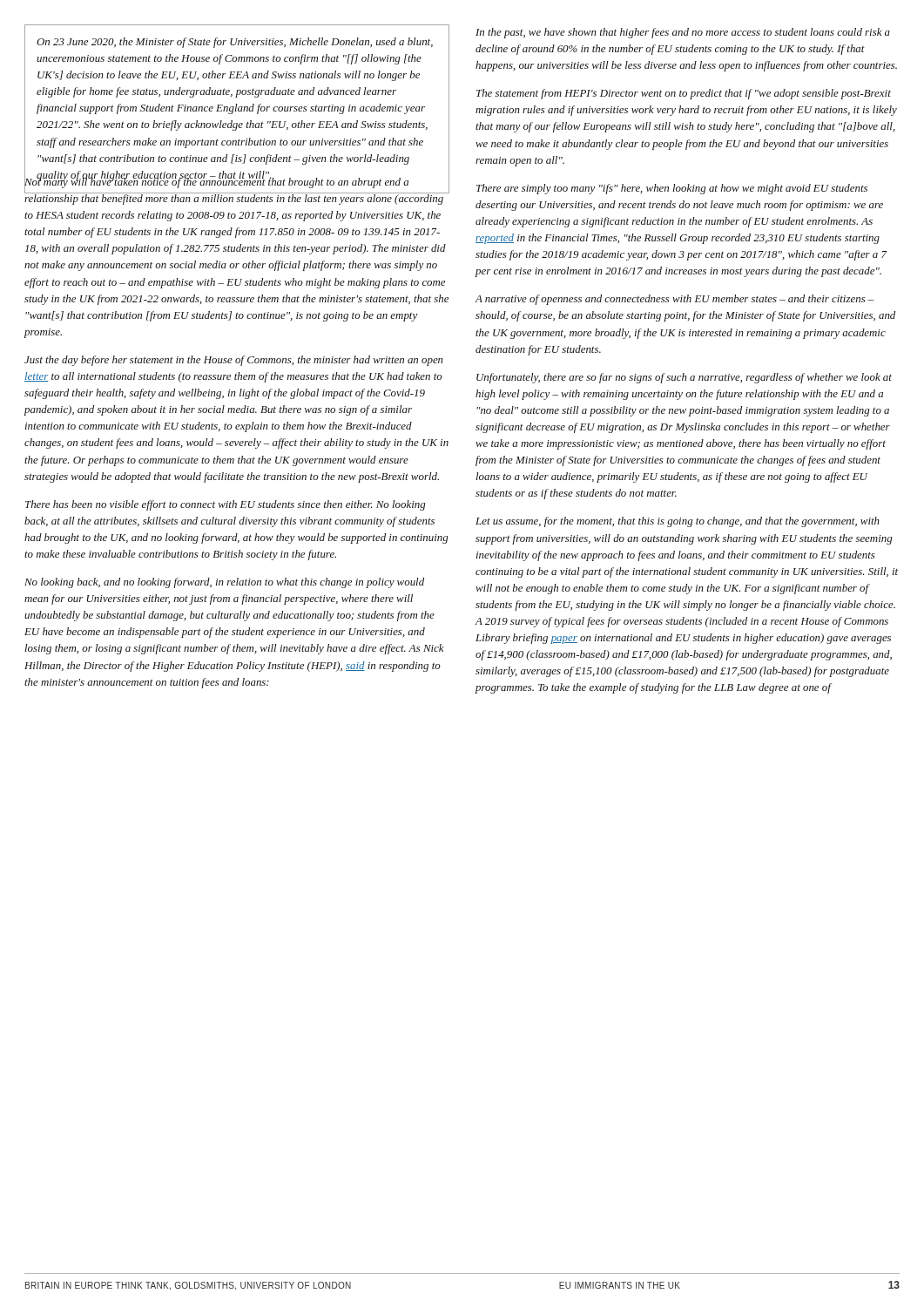Find the block on this page that starts "There has been no"
The height and width of the screenshot is (1307, 924).
(x=237, y=530)
